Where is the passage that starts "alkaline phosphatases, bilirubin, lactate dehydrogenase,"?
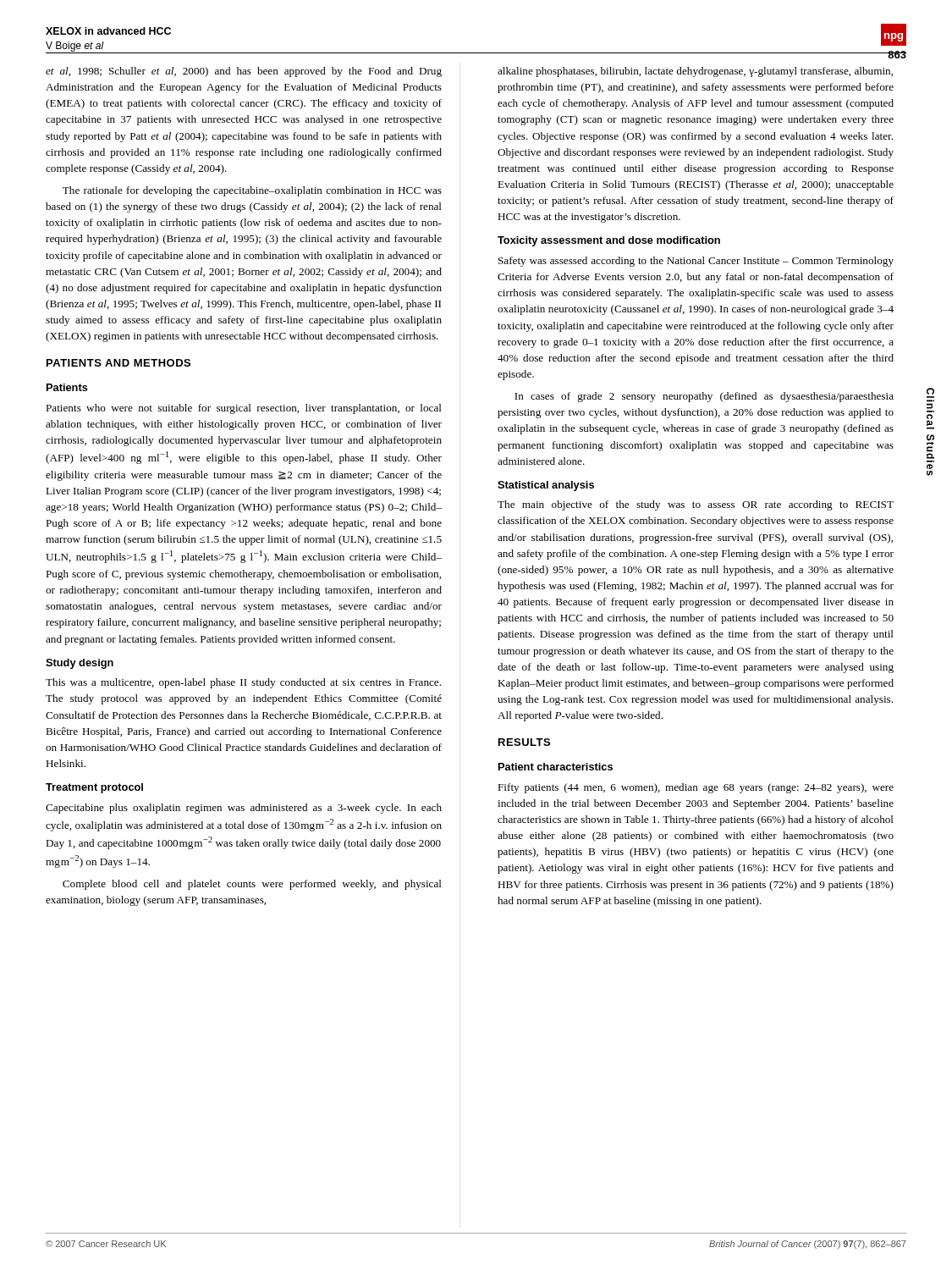This screenshot has width=952, height=1270. (x=696, y=144)
